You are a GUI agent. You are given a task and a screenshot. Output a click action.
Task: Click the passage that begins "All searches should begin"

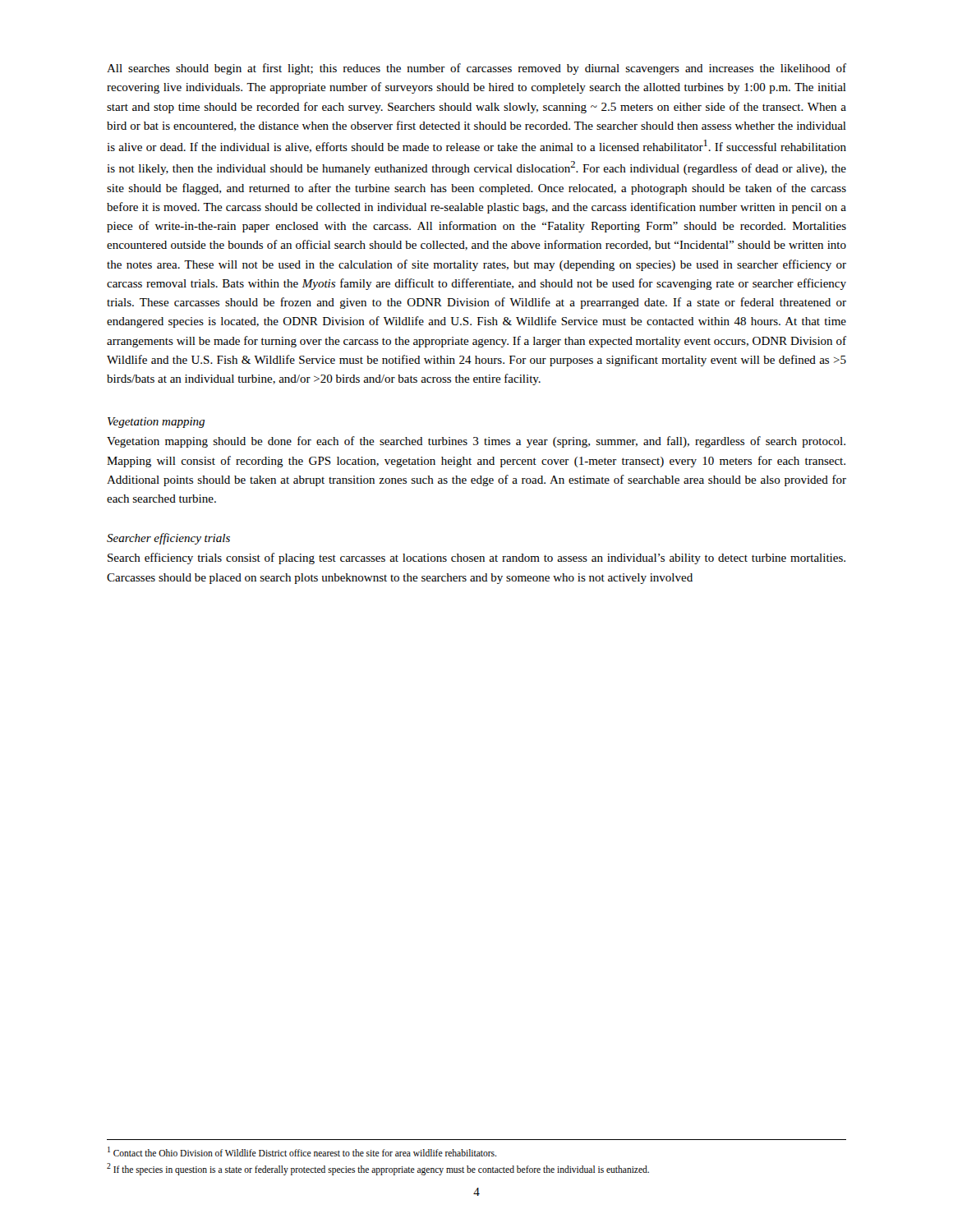tap(476, 223)
